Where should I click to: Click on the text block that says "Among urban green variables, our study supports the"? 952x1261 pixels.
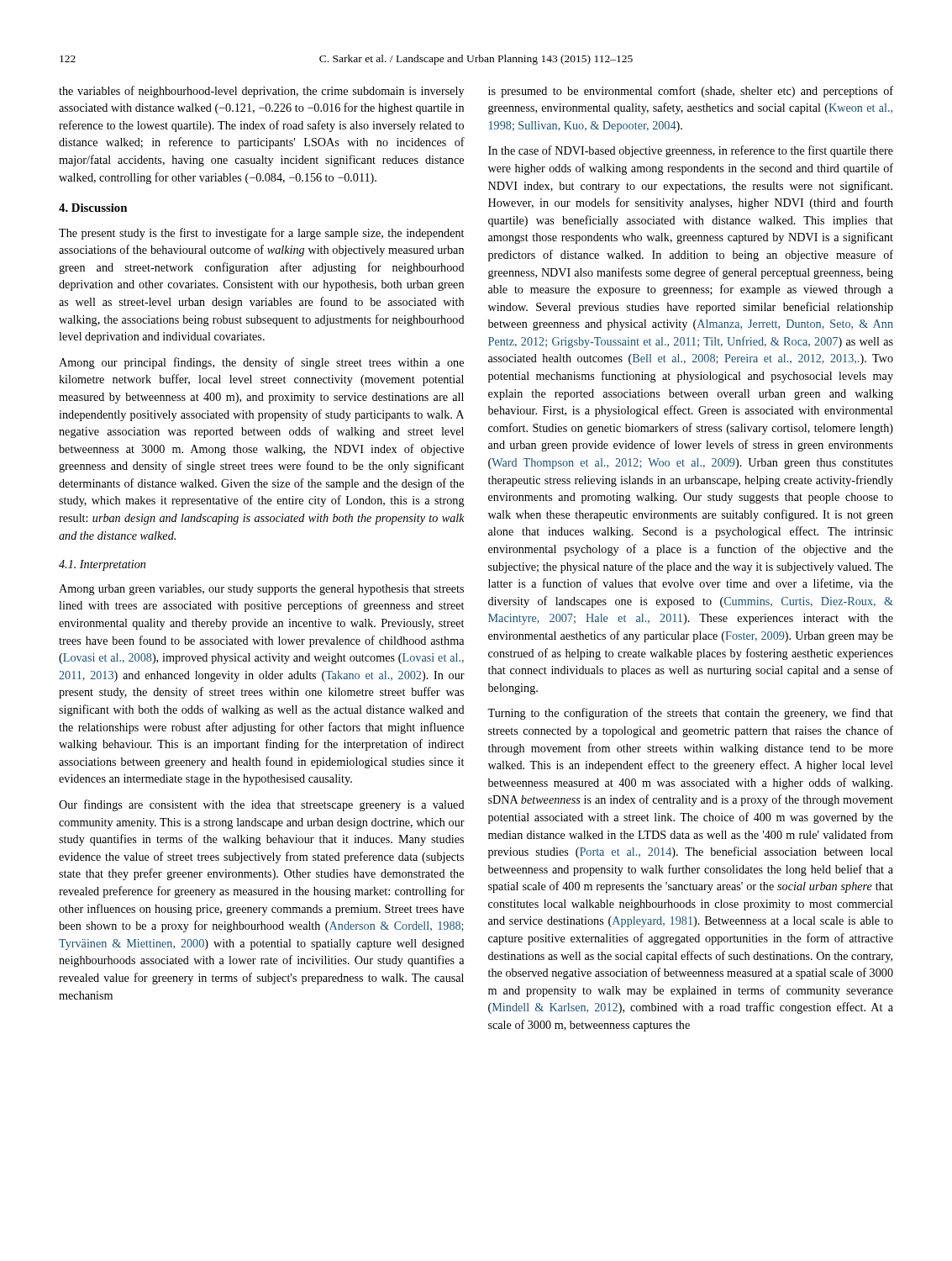point(262,792)
